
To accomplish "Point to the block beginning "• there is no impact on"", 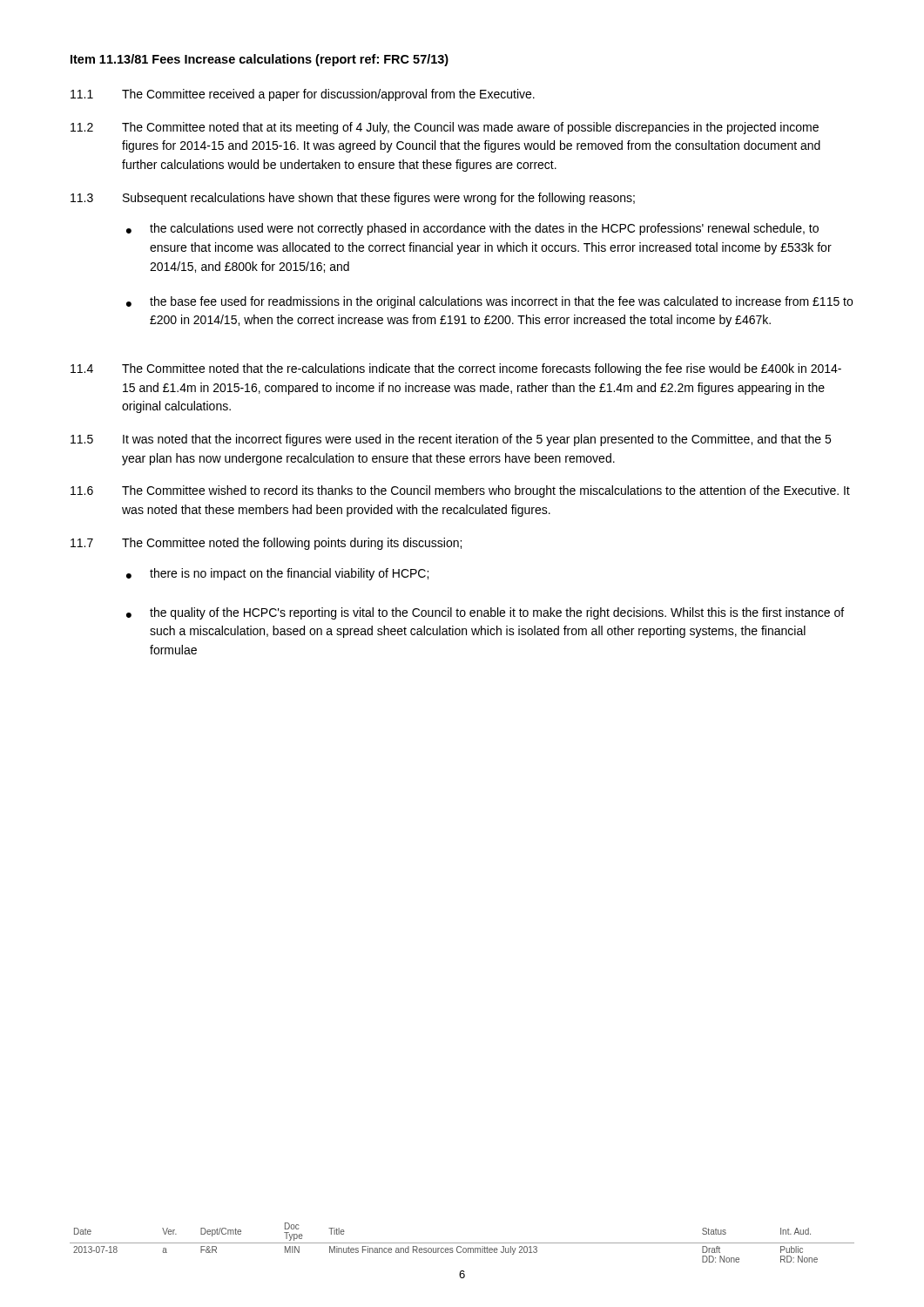I will [x=277, y=574].
